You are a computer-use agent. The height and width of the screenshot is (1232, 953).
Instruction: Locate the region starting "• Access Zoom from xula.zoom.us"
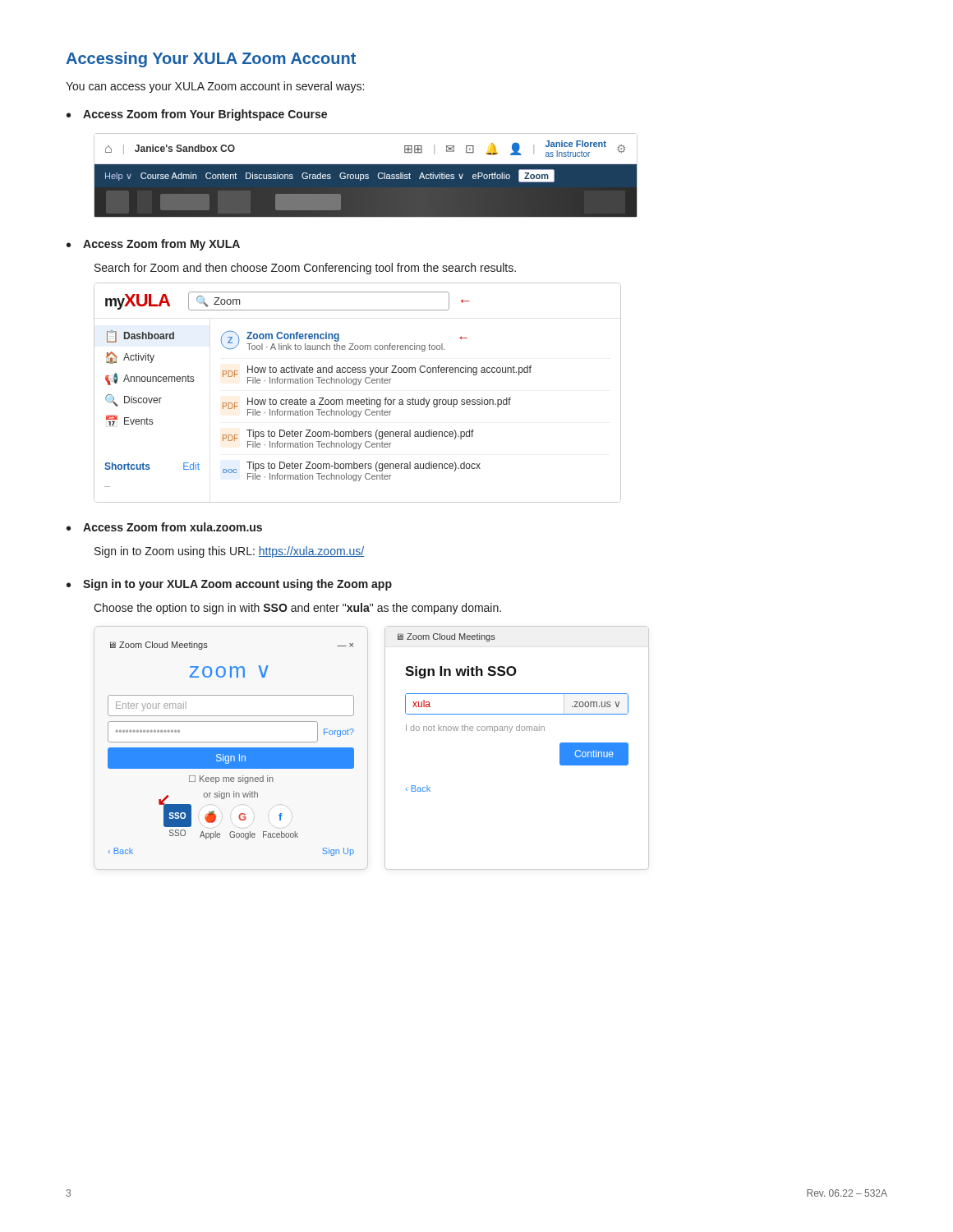tap(164, 529)
